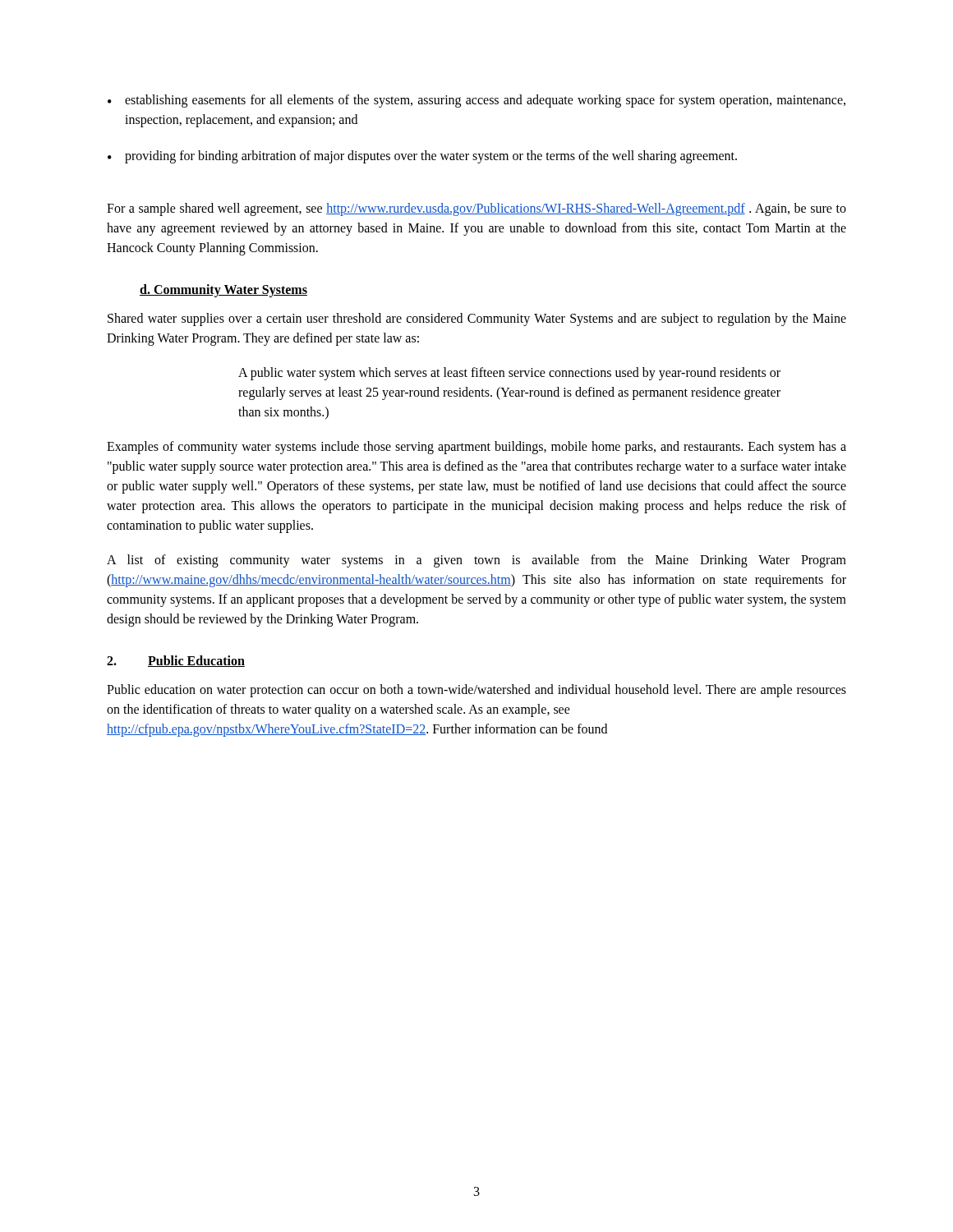The height and width of the screenshot is (1232, 953).
Task: Select the text block with the text "Examples of community water systems include those serving"
Action: [476, 486]
